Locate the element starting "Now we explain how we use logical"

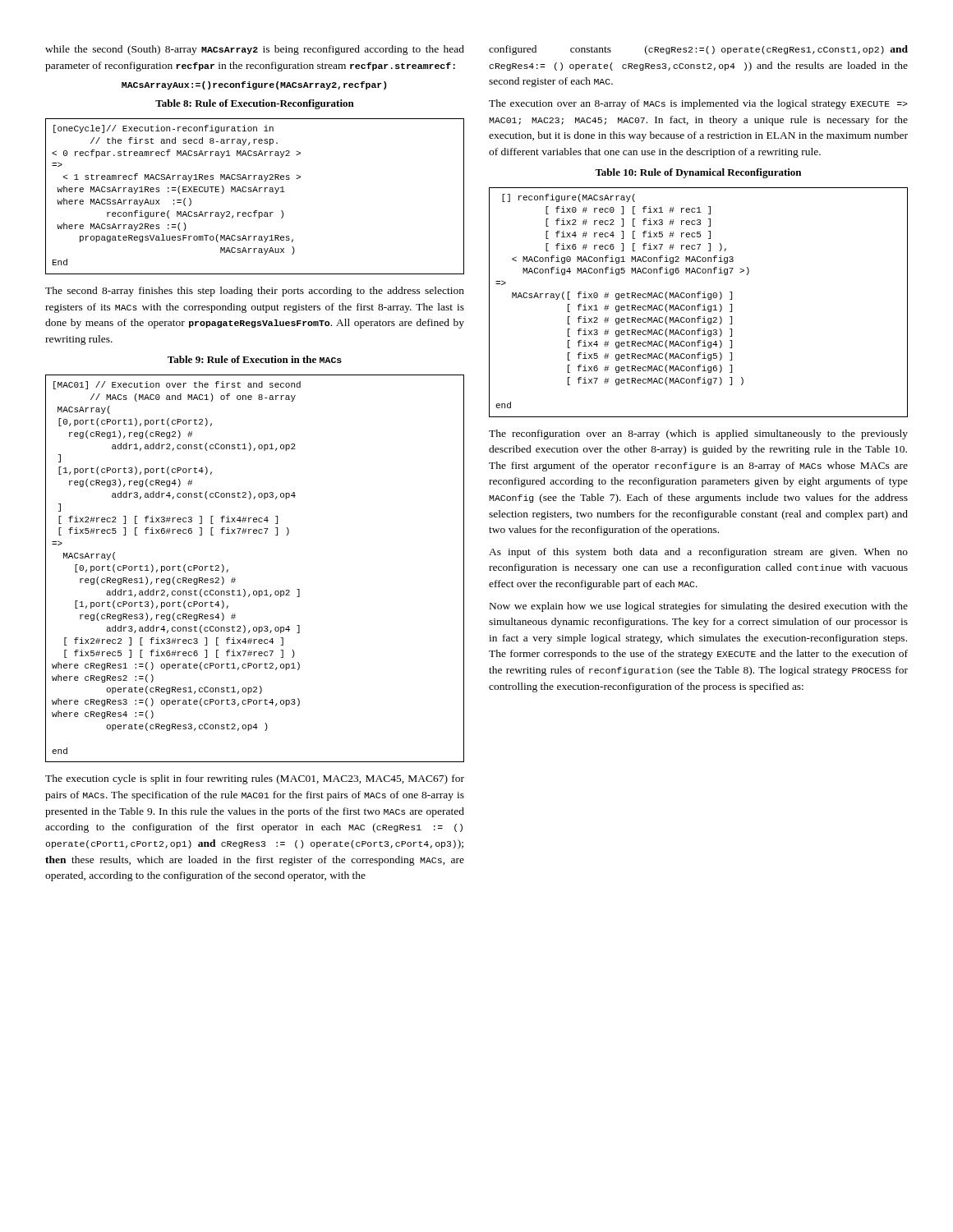(698, 646)
